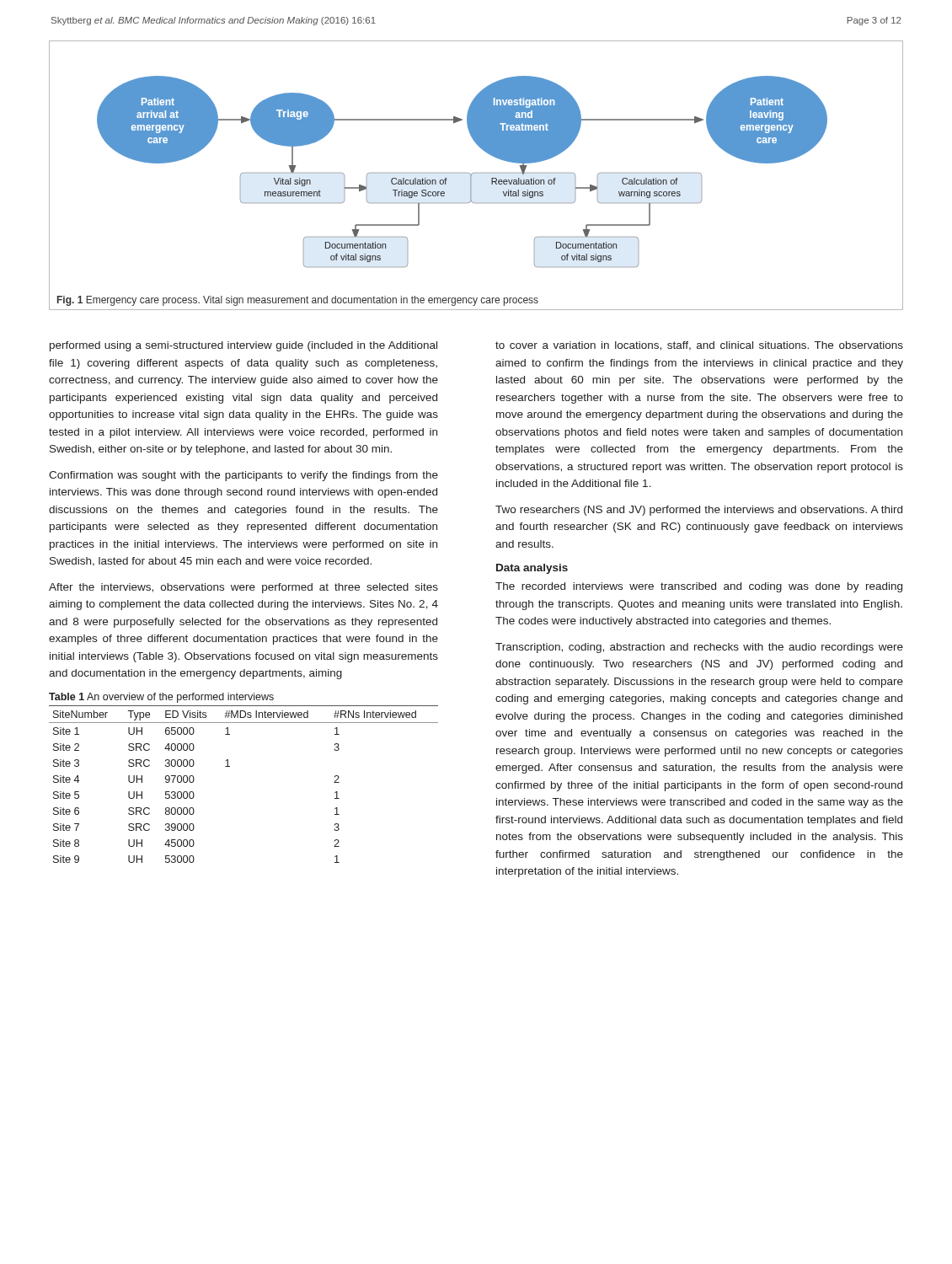
Task: Find the flowchart
Action: tap(476, 175)
